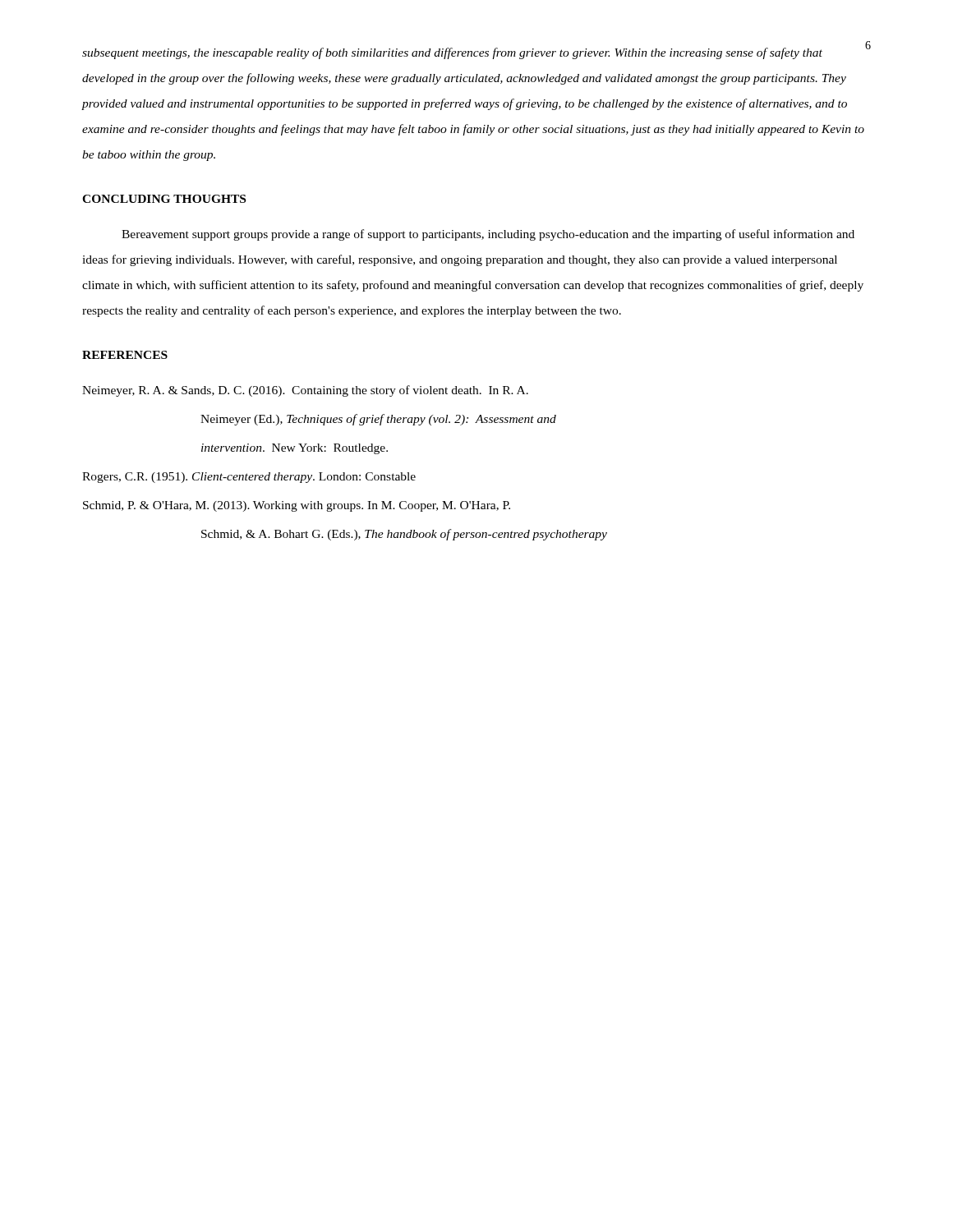The height and width of the screenshot is (1232, 953).
Task: Locate the block of text that opens with "Schmid, & A."
Action: coord(404,533)
